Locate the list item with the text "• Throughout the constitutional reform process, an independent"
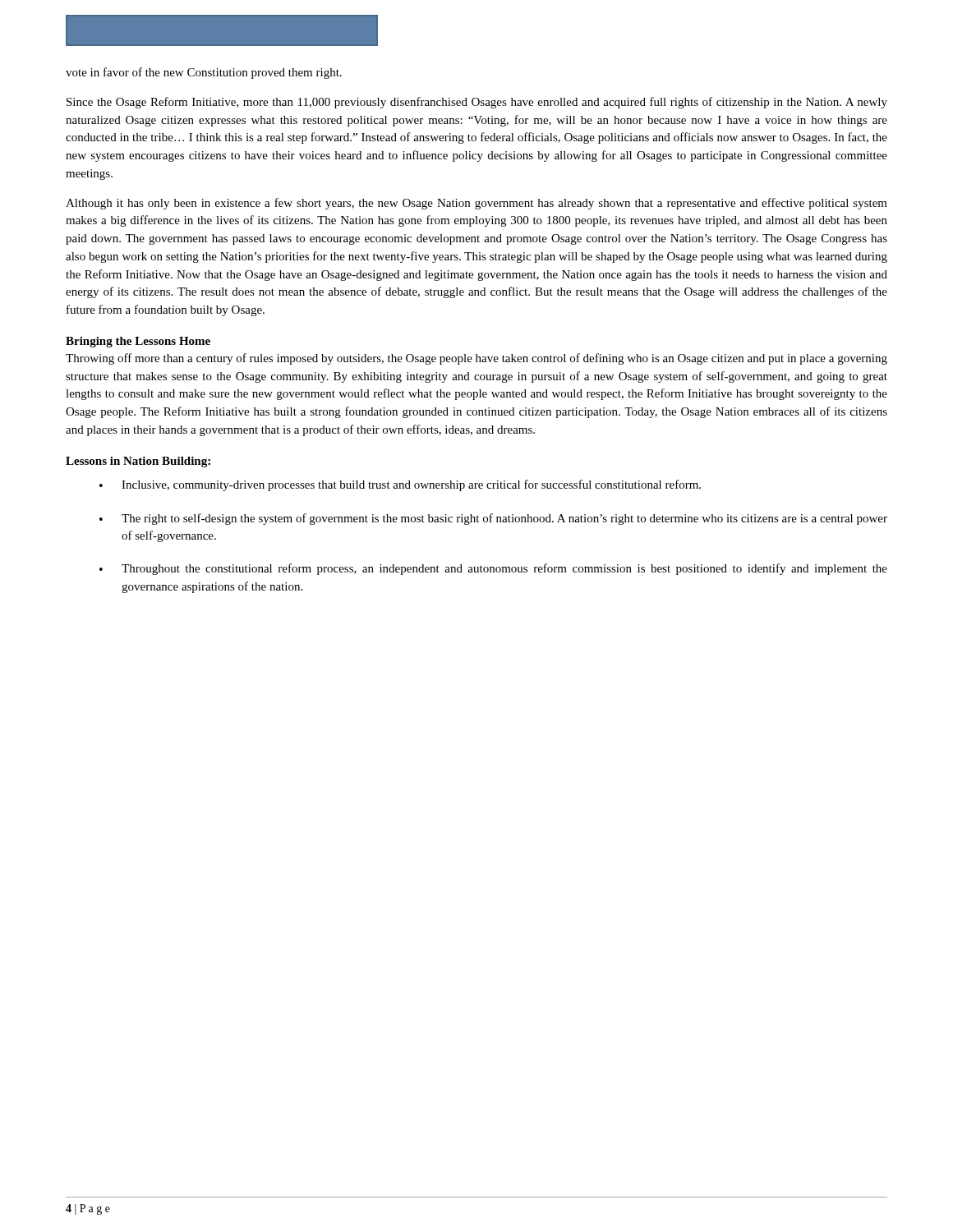 coord(493,578)
